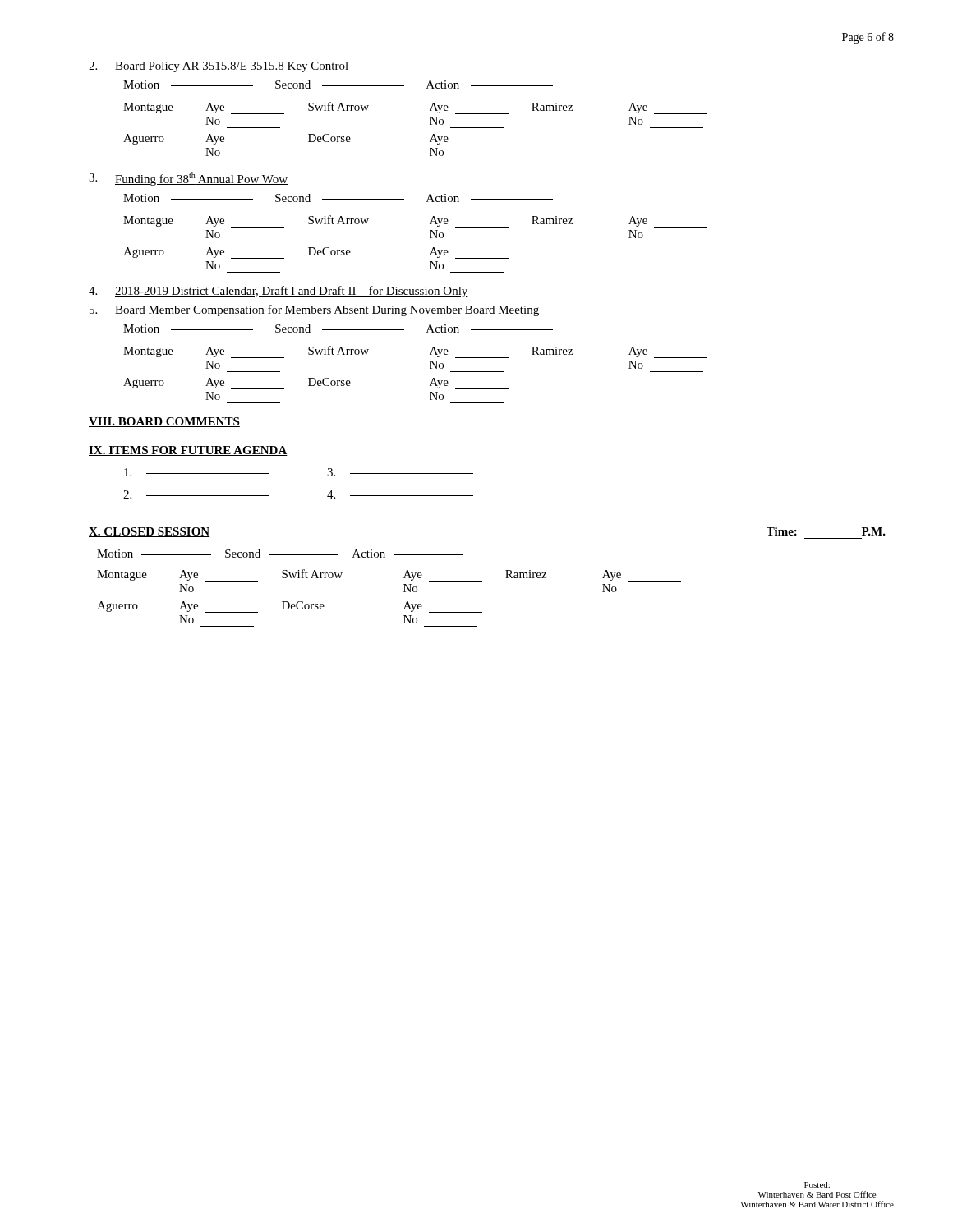Select the list item that says "4. 2018-2019 District Calendar, Draft"
This screenshot has width=953, height=1232.
click(x=279, y=292)
